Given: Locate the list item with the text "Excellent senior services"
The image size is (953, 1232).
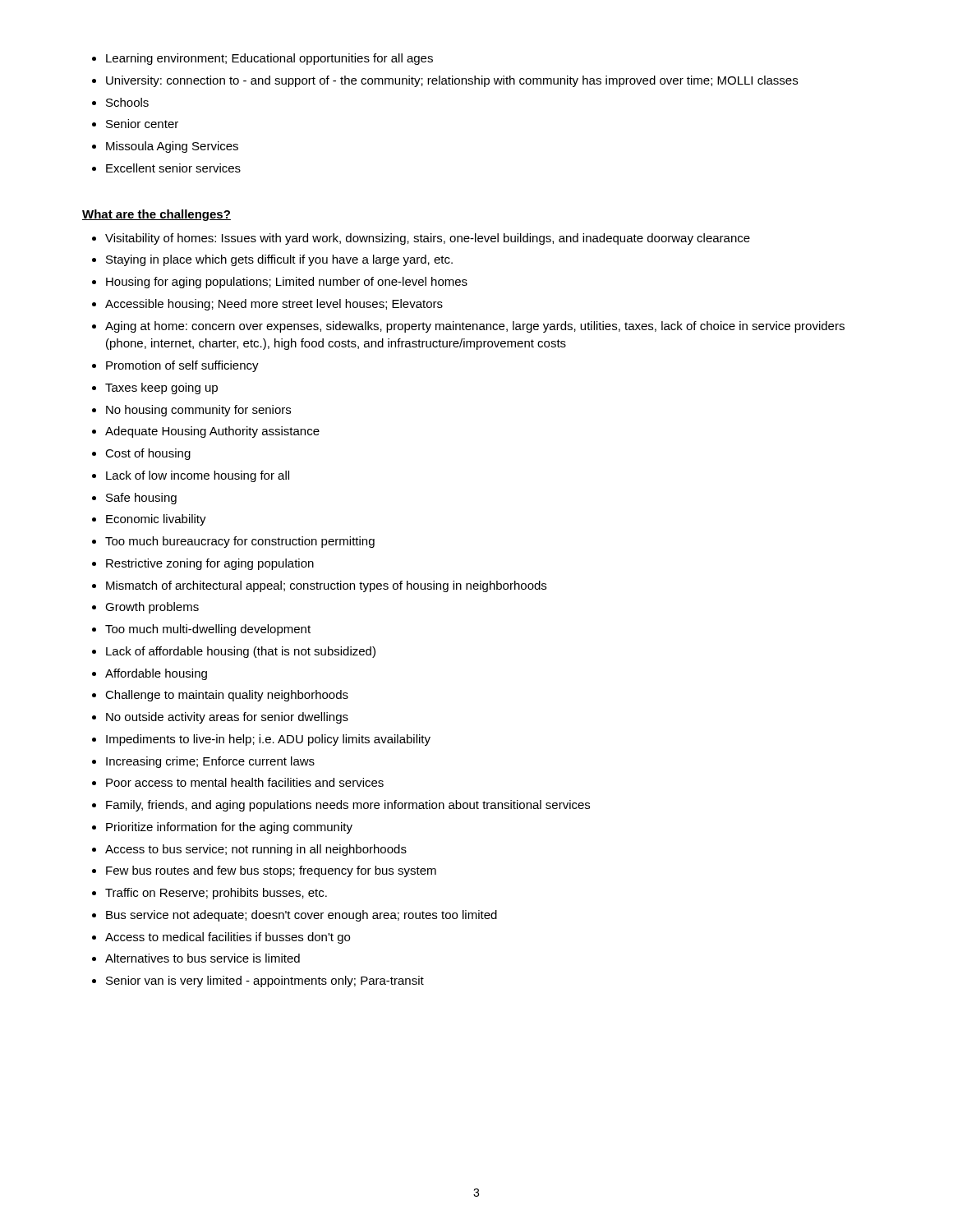Looking at the screenshot, I should coord(173,168).
